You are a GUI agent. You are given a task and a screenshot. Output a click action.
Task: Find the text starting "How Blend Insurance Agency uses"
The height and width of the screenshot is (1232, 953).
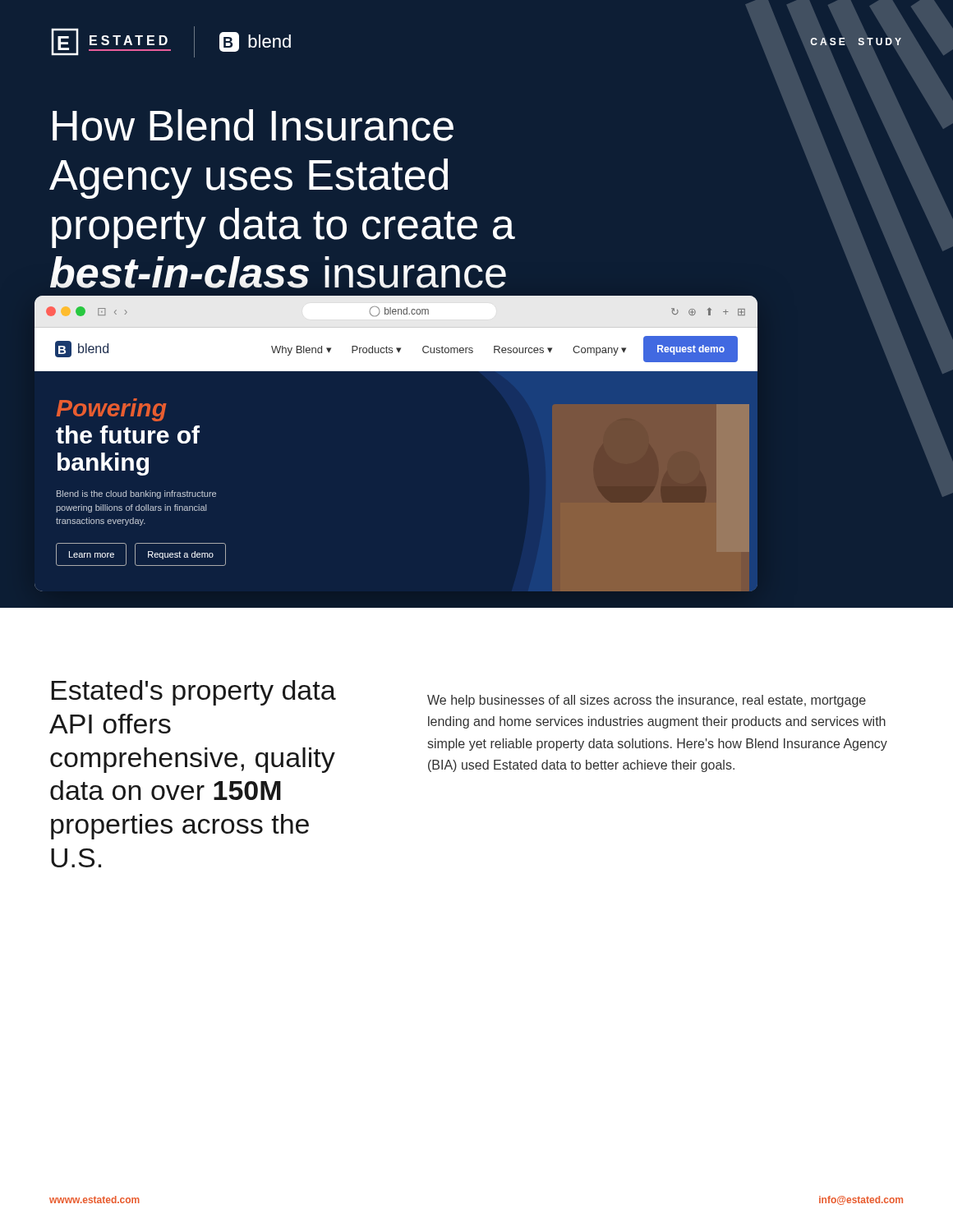282,248
